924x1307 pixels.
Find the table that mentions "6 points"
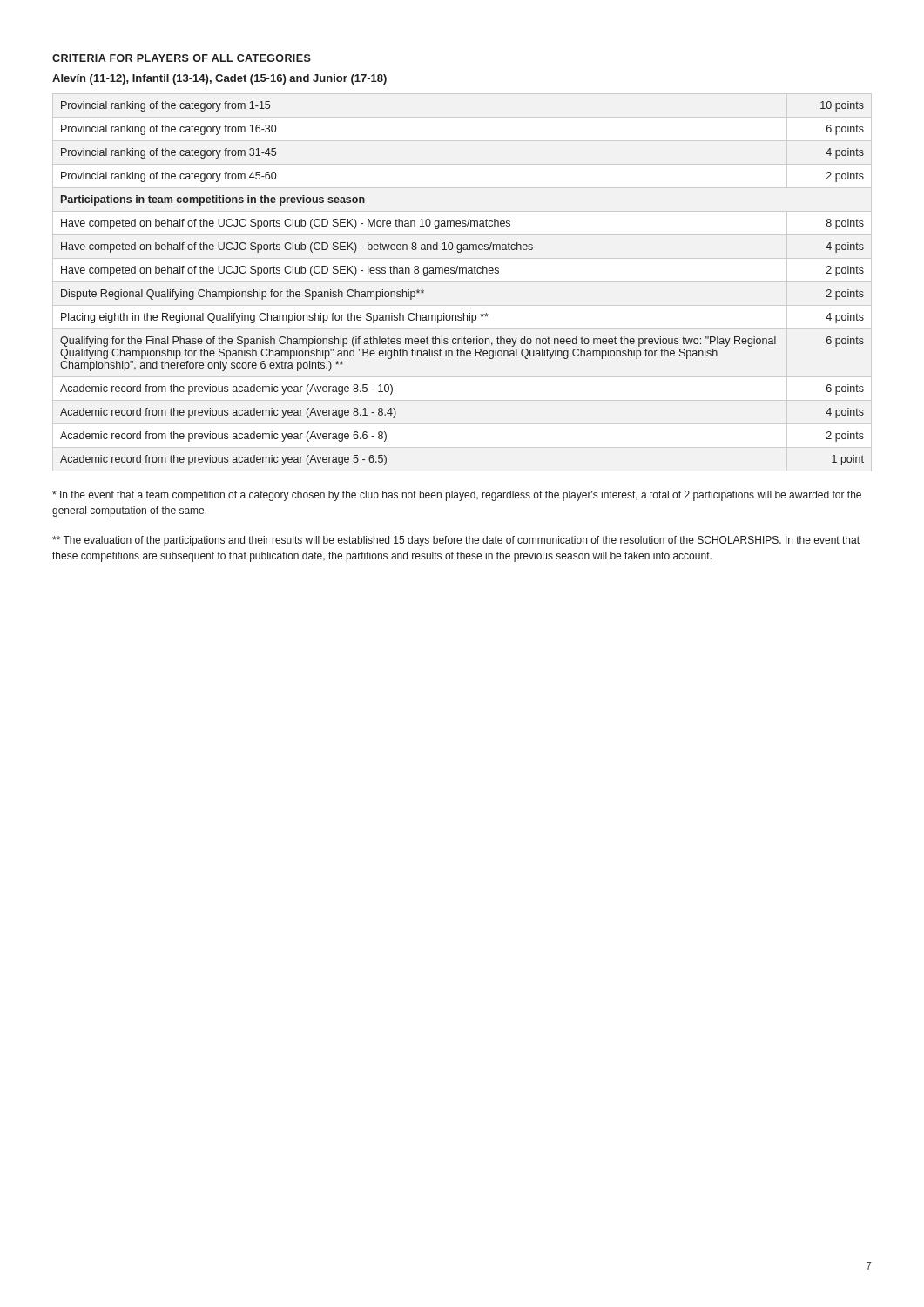click(x=462, y=282)
